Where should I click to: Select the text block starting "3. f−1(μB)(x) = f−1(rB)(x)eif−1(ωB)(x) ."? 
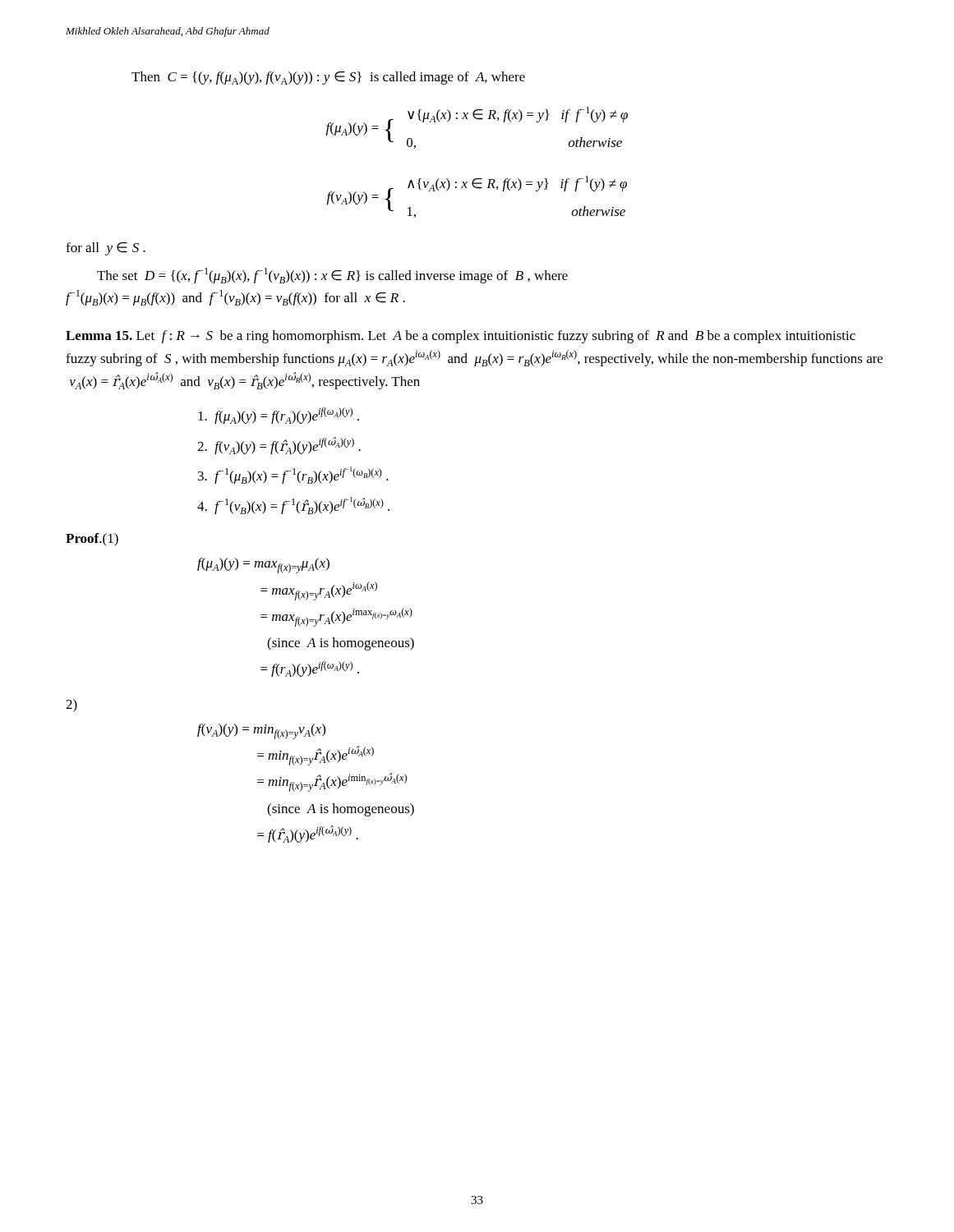(293, 476)
